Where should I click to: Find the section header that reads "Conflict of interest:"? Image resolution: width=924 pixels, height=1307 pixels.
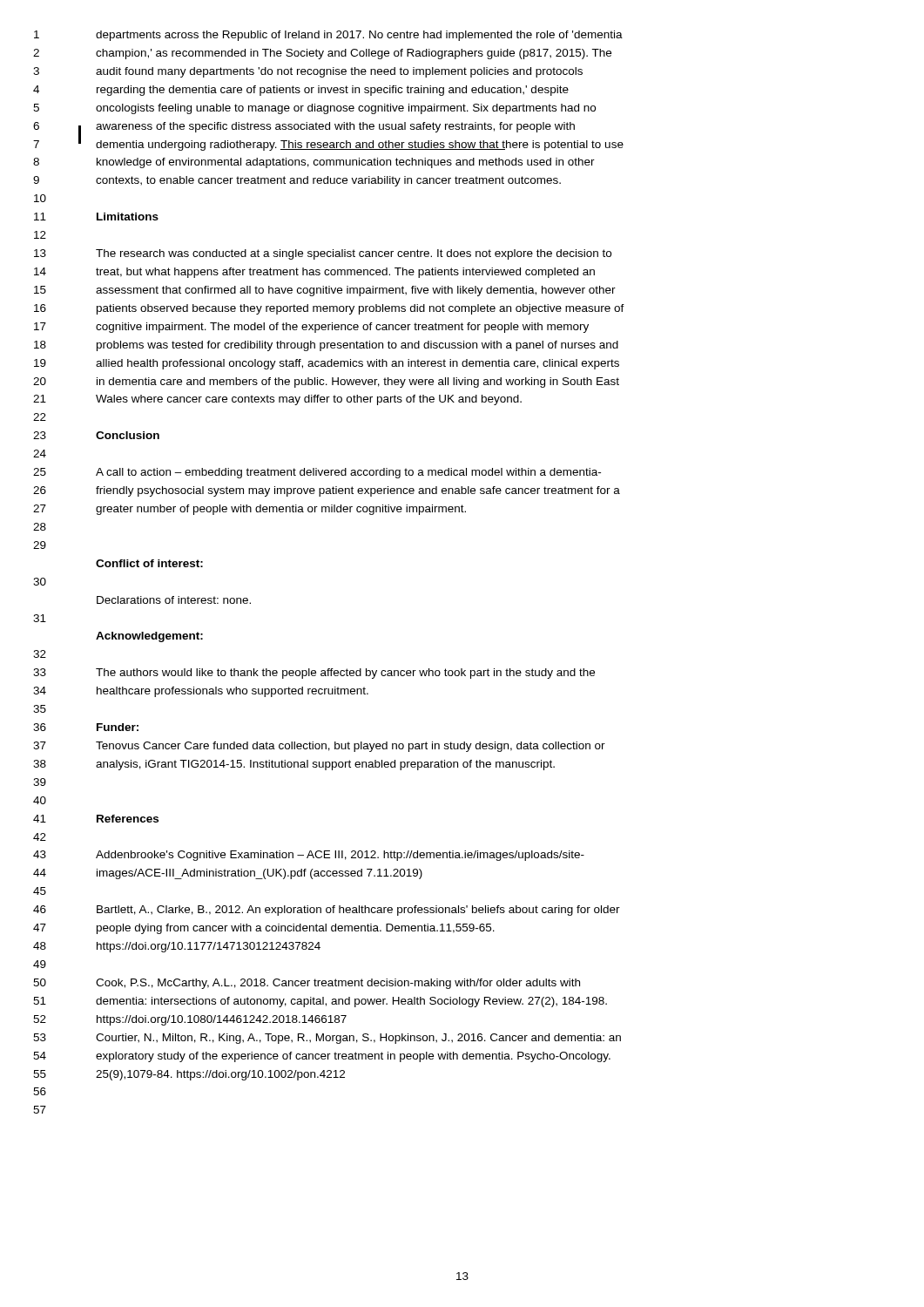pyautogui.click(x=150, y=563)
